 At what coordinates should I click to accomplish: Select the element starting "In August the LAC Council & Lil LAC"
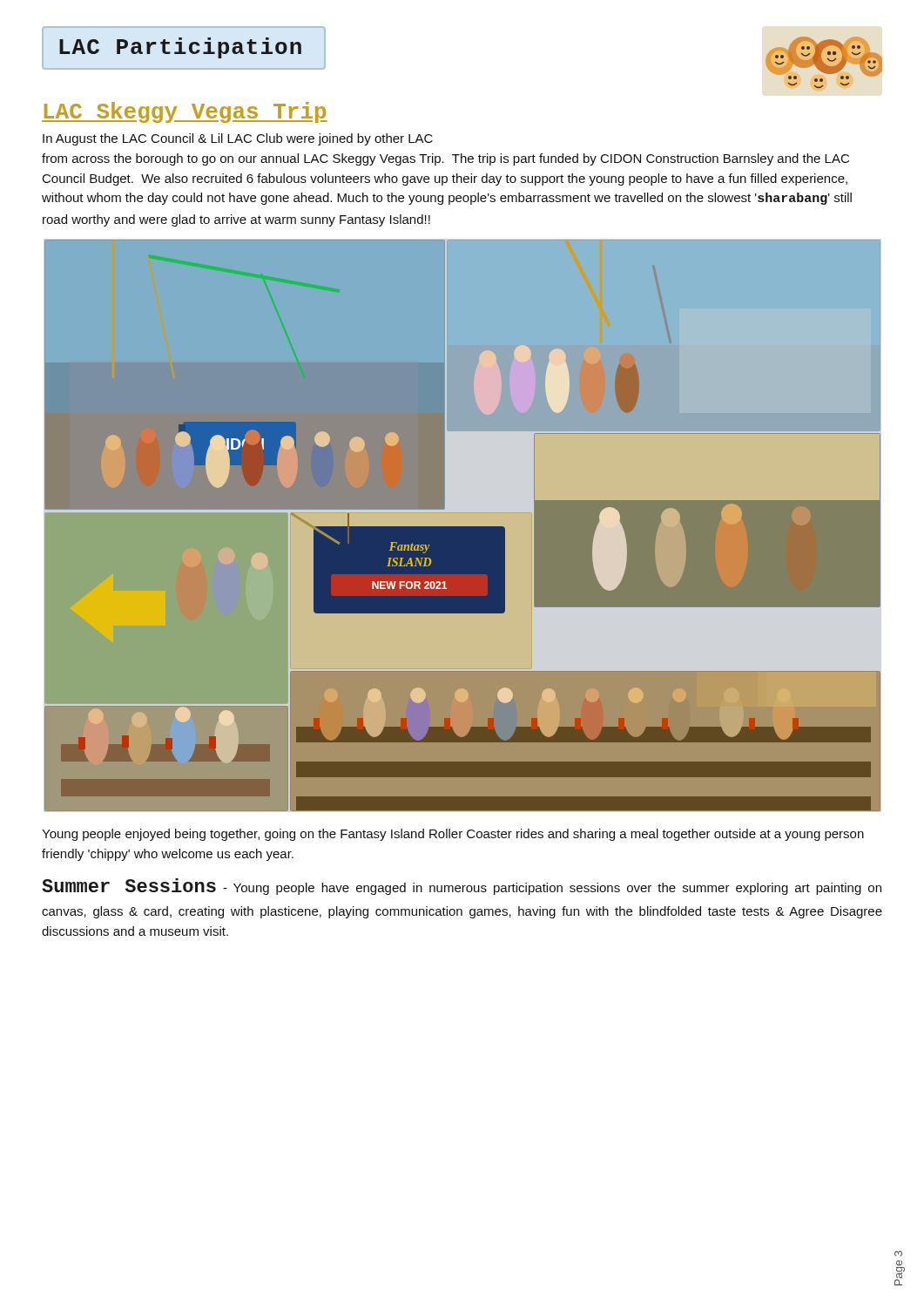[x=447, y=179]
